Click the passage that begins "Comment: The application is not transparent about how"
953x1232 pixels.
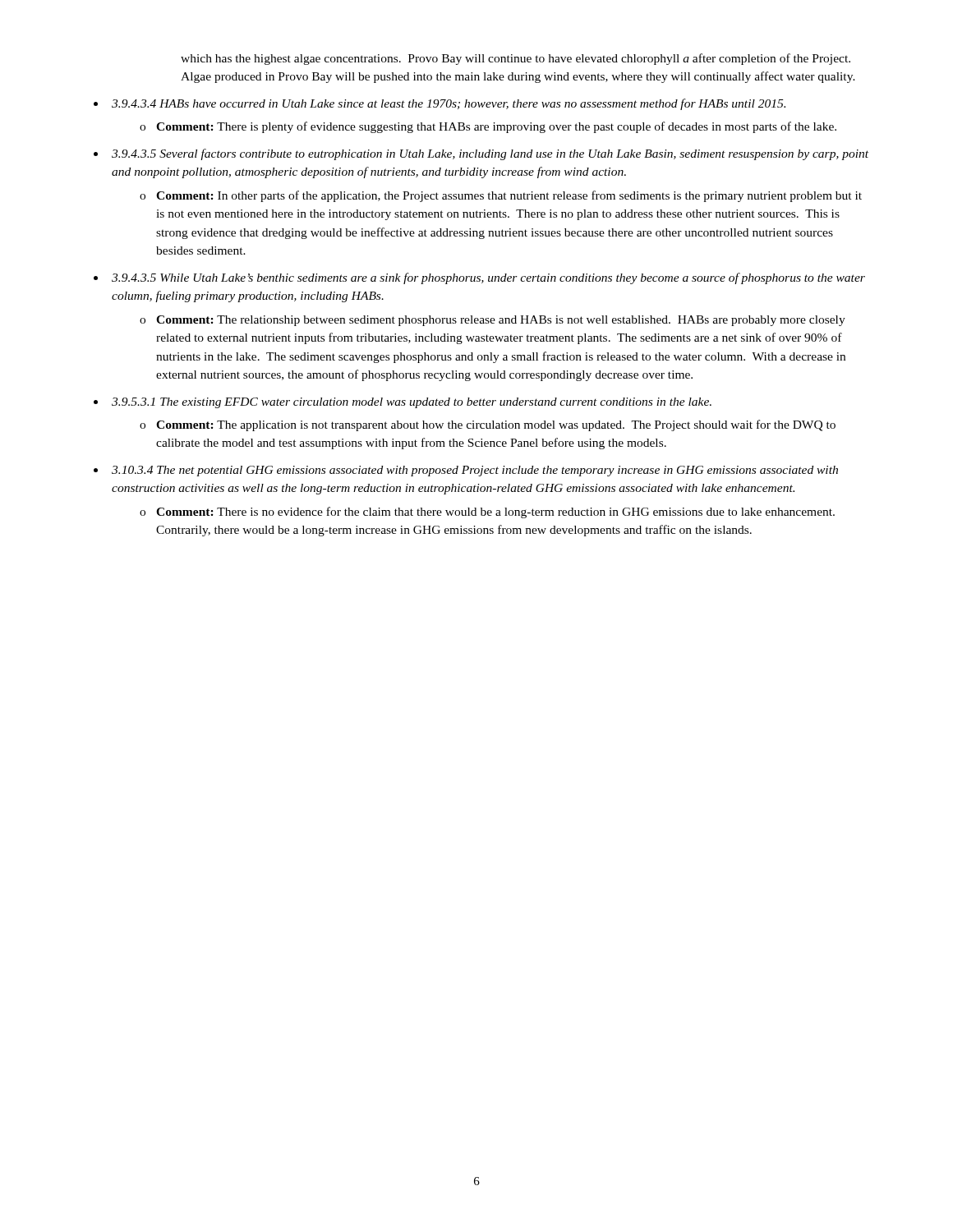point(496,433)
